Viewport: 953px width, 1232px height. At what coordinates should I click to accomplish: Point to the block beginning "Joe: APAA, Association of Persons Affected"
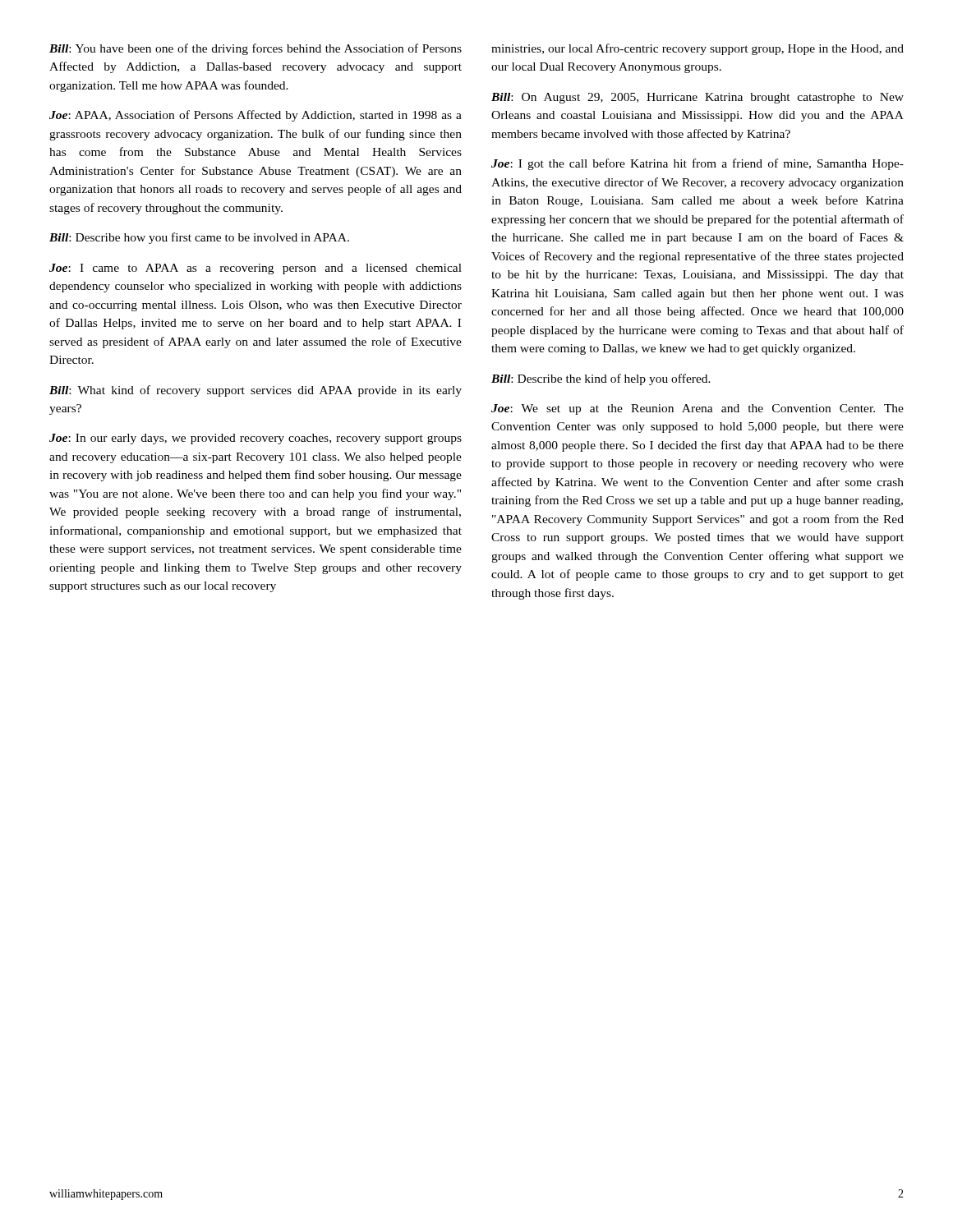255,161
